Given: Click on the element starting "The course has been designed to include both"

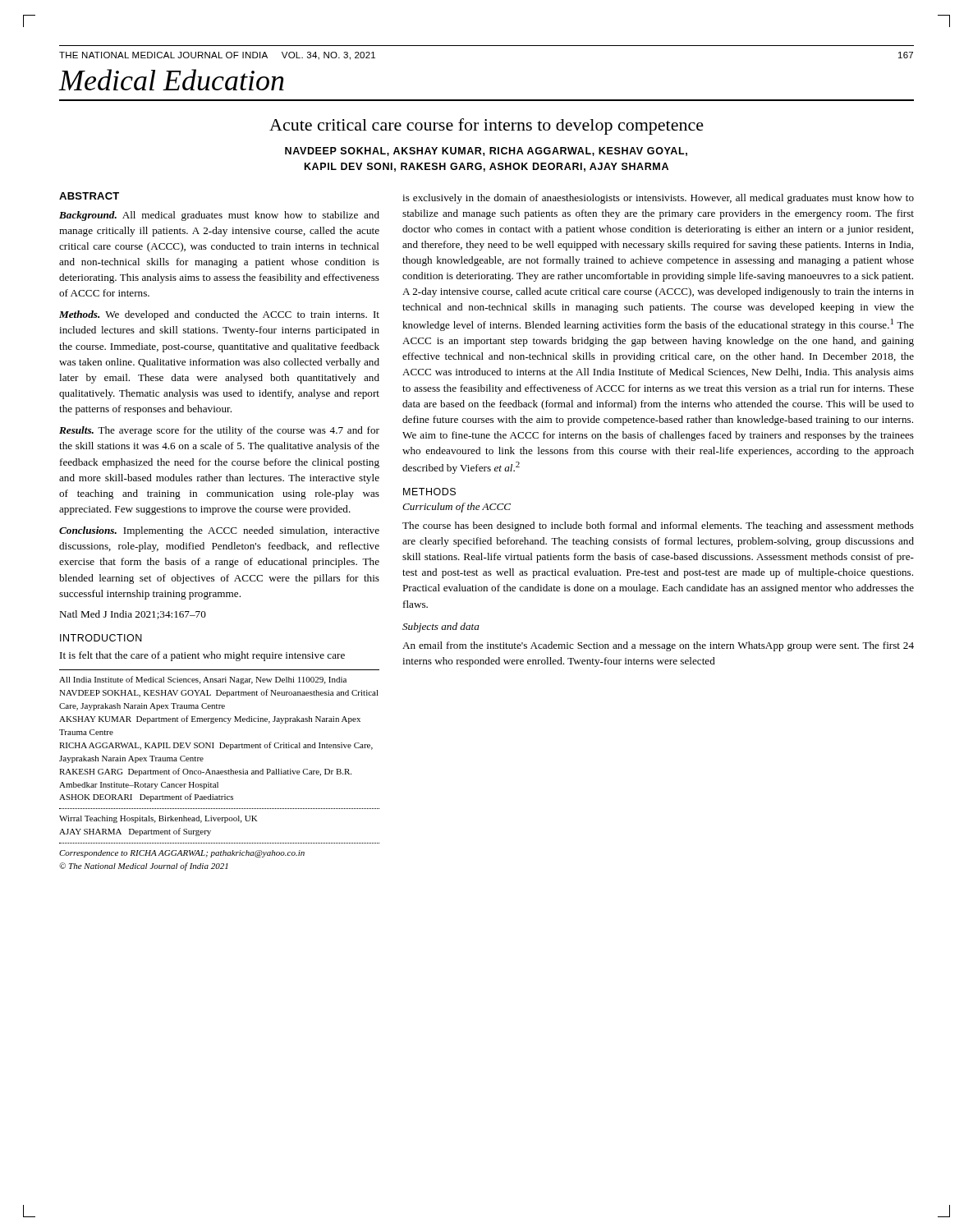Looking at the screenshot, I should tap(658, 564).
